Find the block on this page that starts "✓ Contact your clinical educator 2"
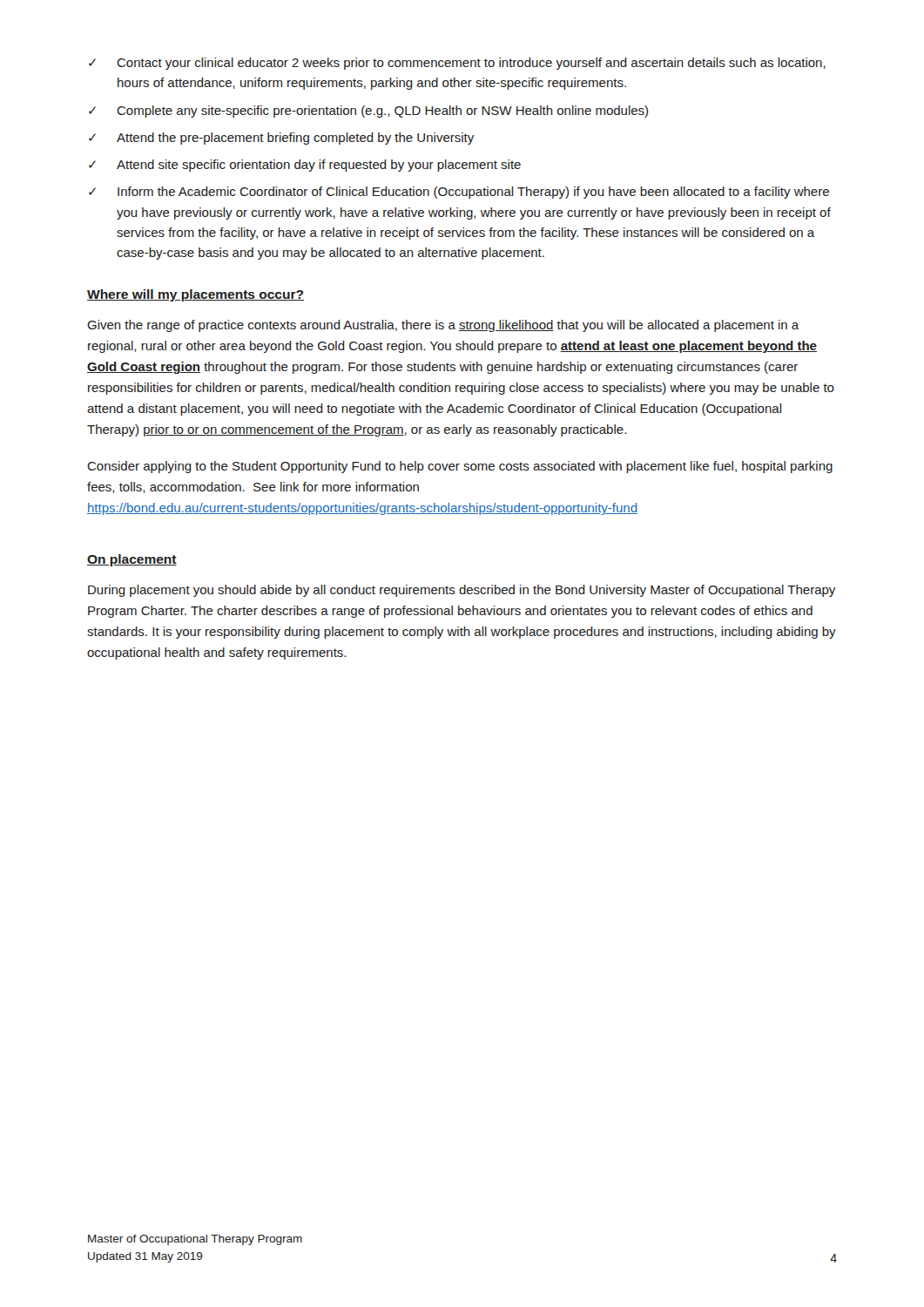Viewport: 924px width, 1307px height. [462, 73]
